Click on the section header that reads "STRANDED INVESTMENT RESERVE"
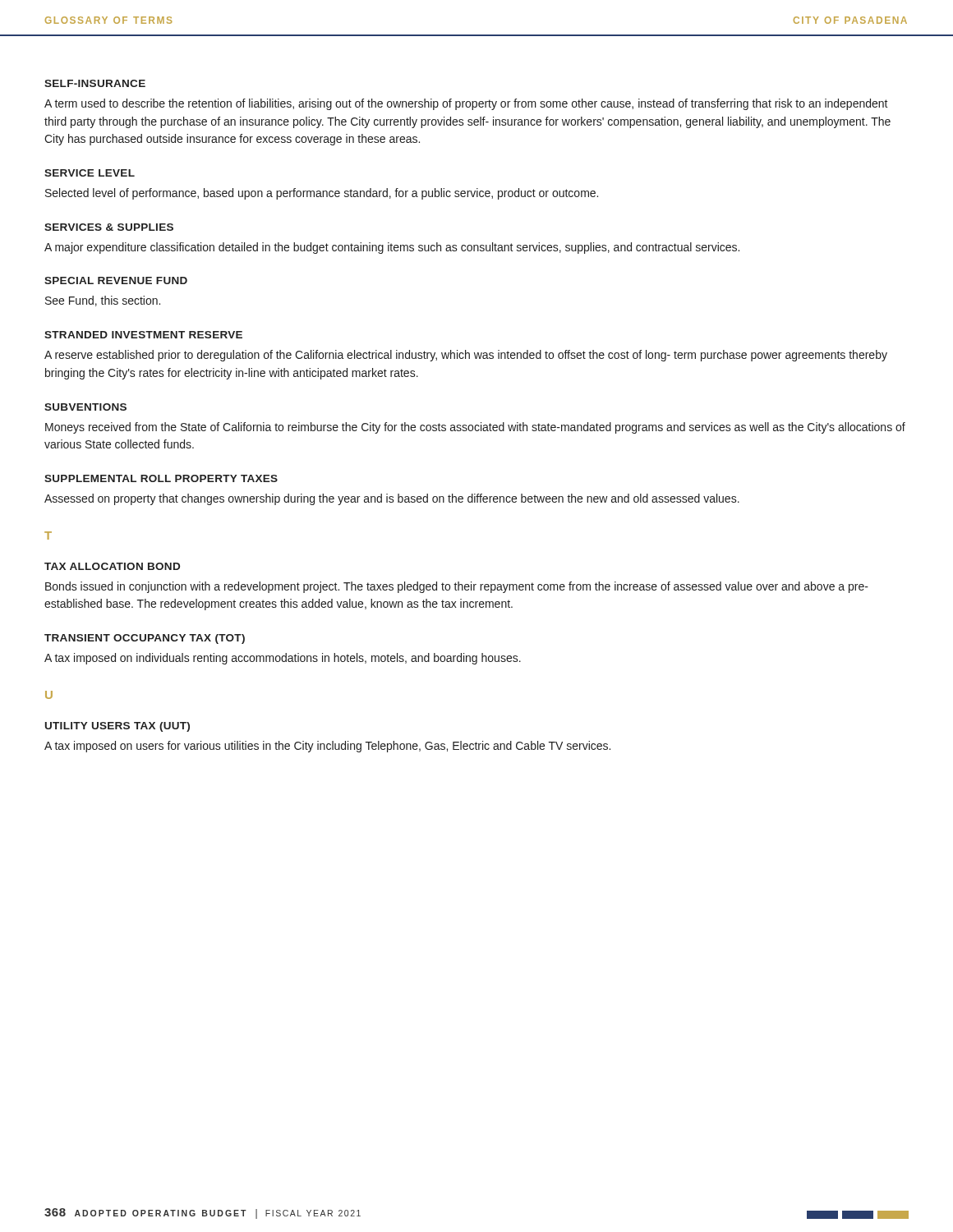Image resolution: width=953 pixels, height=1232 pixels. click(144, 335)
